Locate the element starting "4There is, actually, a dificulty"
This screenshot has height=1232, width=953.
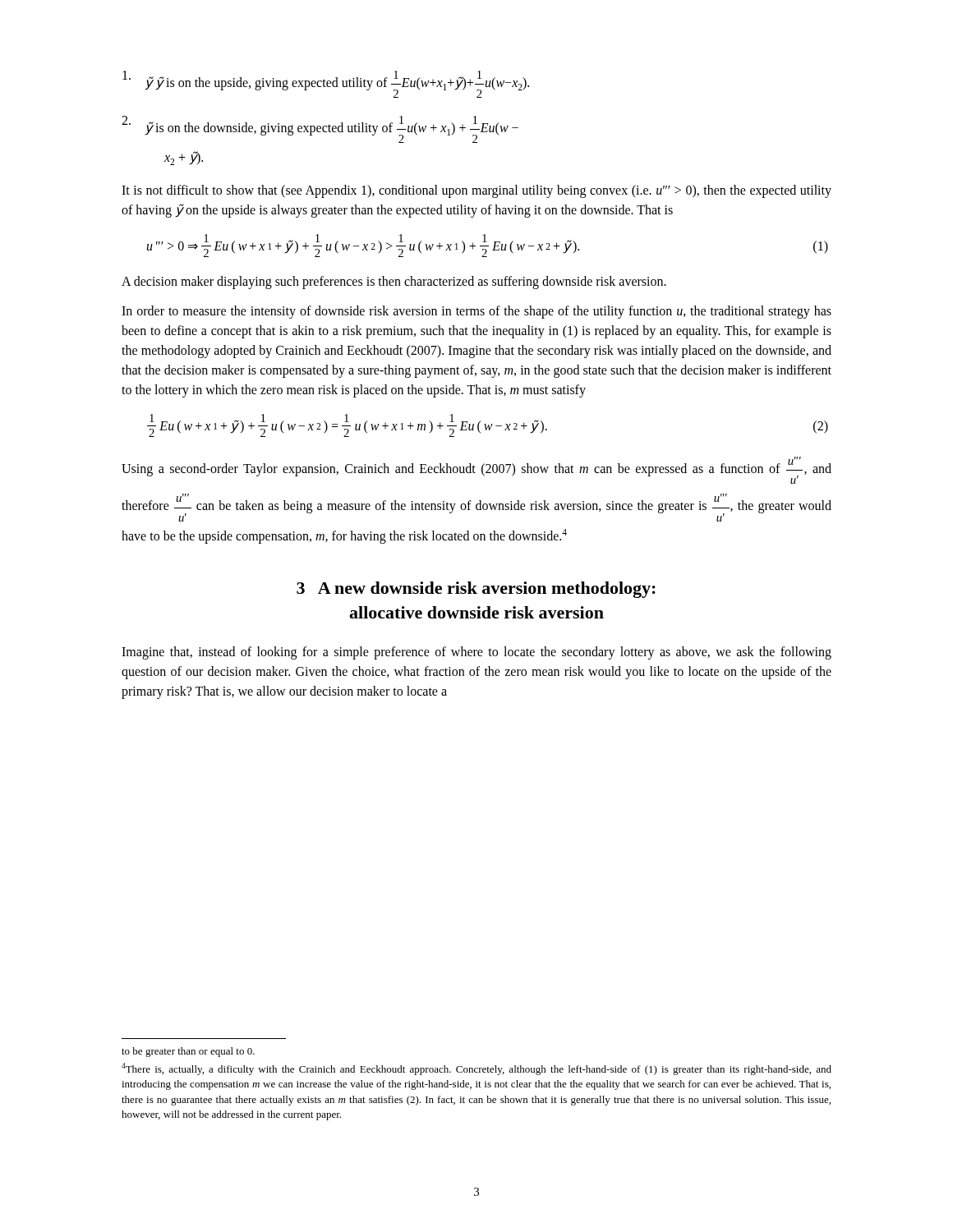[x=476, y=1091]
